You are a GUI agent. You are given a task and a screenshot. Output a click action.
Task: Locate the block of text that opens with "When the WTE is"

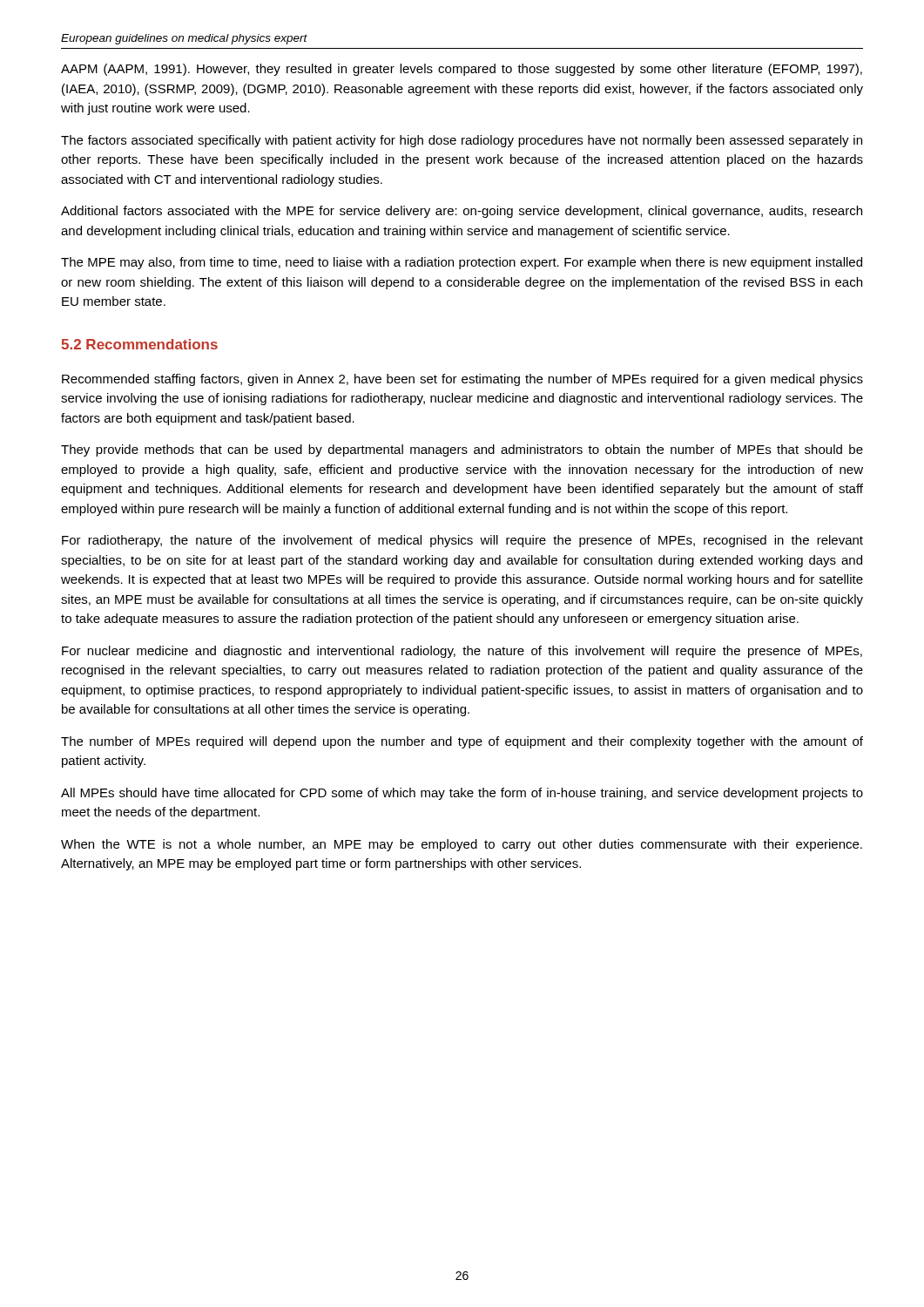pyautogui.click(x=462, y=854)
